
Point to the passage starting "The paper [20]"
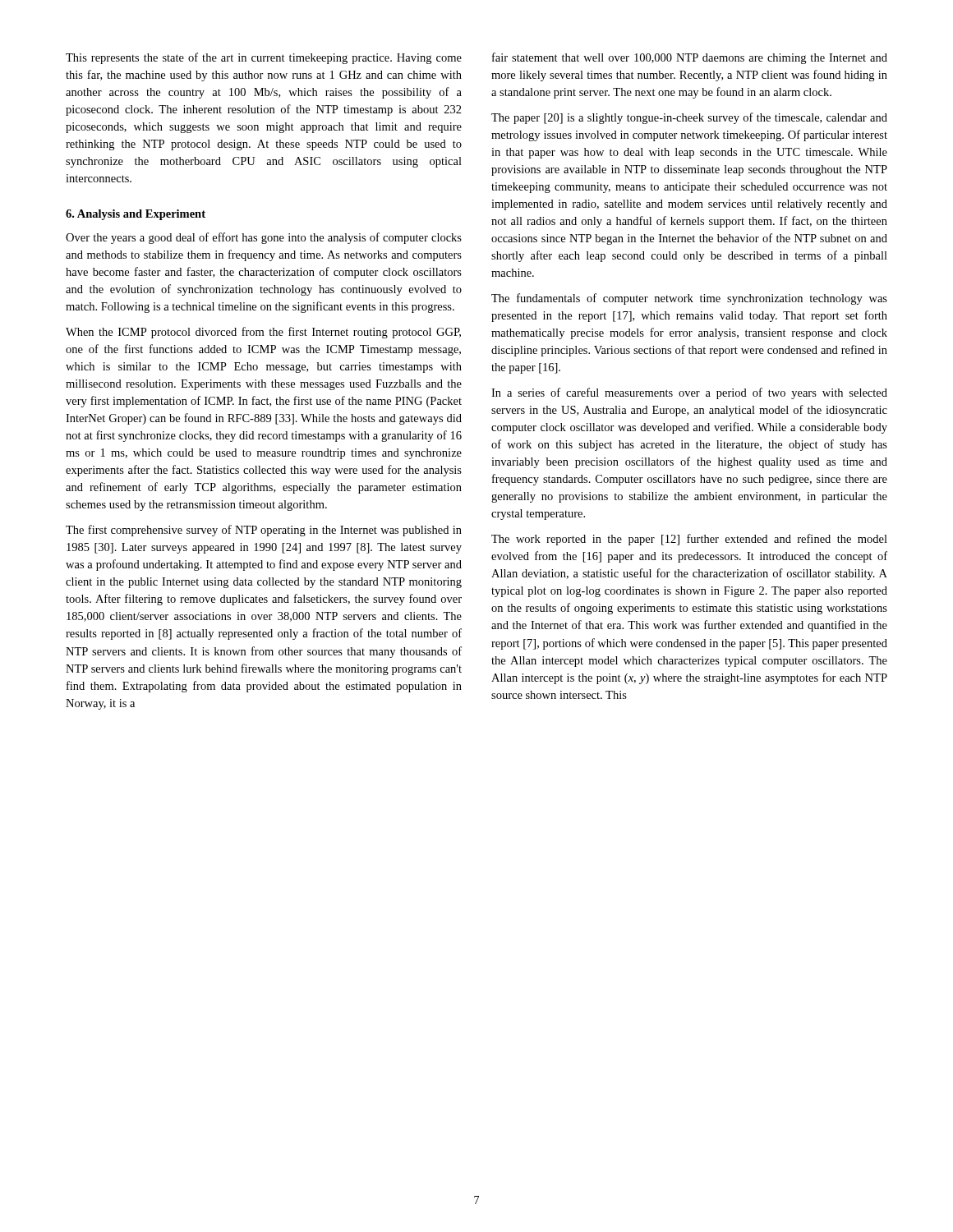(x=689, y=196)
